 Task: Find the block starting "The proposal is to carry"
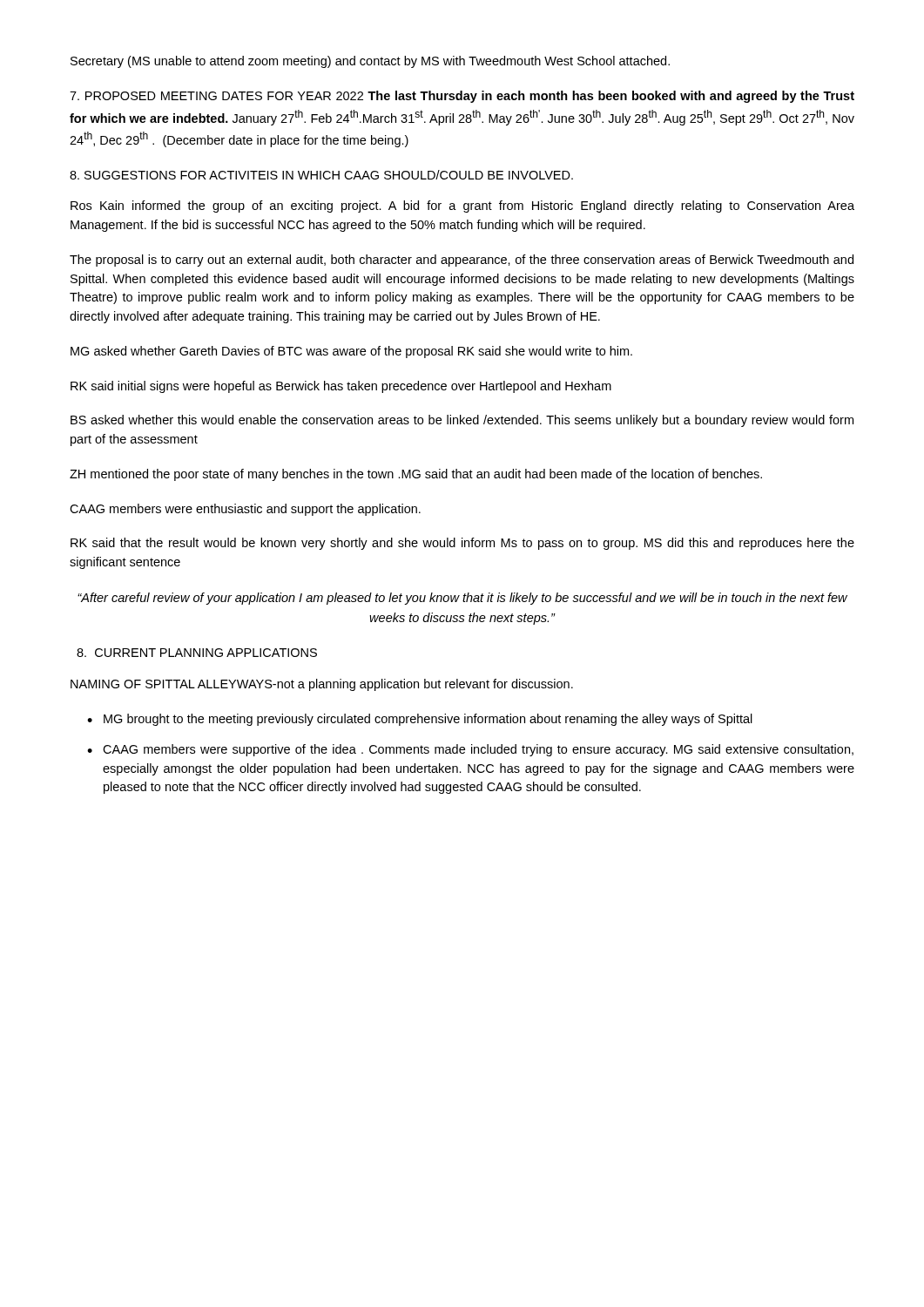pos(462,288)
